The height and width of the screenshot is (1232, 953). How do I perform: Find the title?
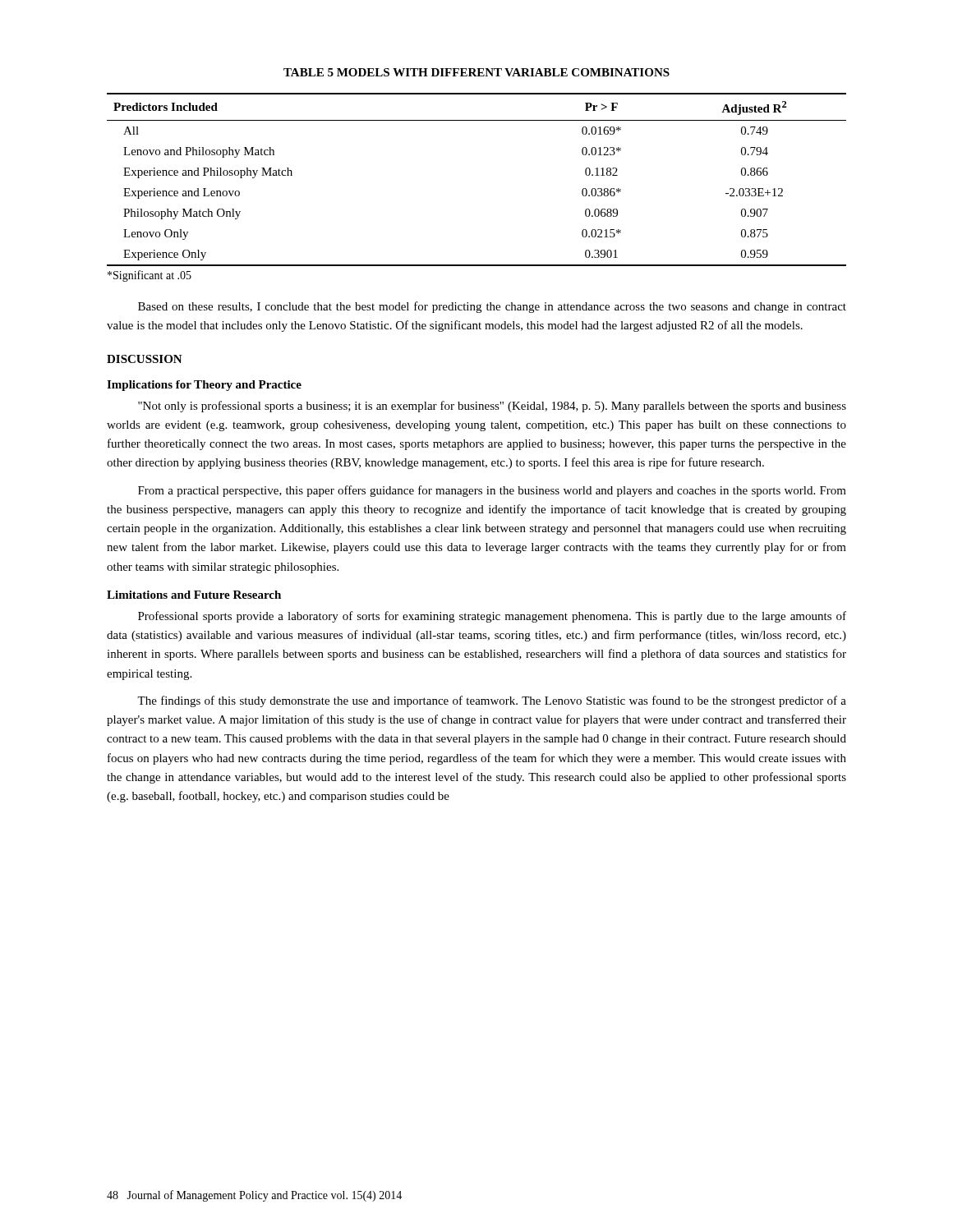click(x=476, y=72)
